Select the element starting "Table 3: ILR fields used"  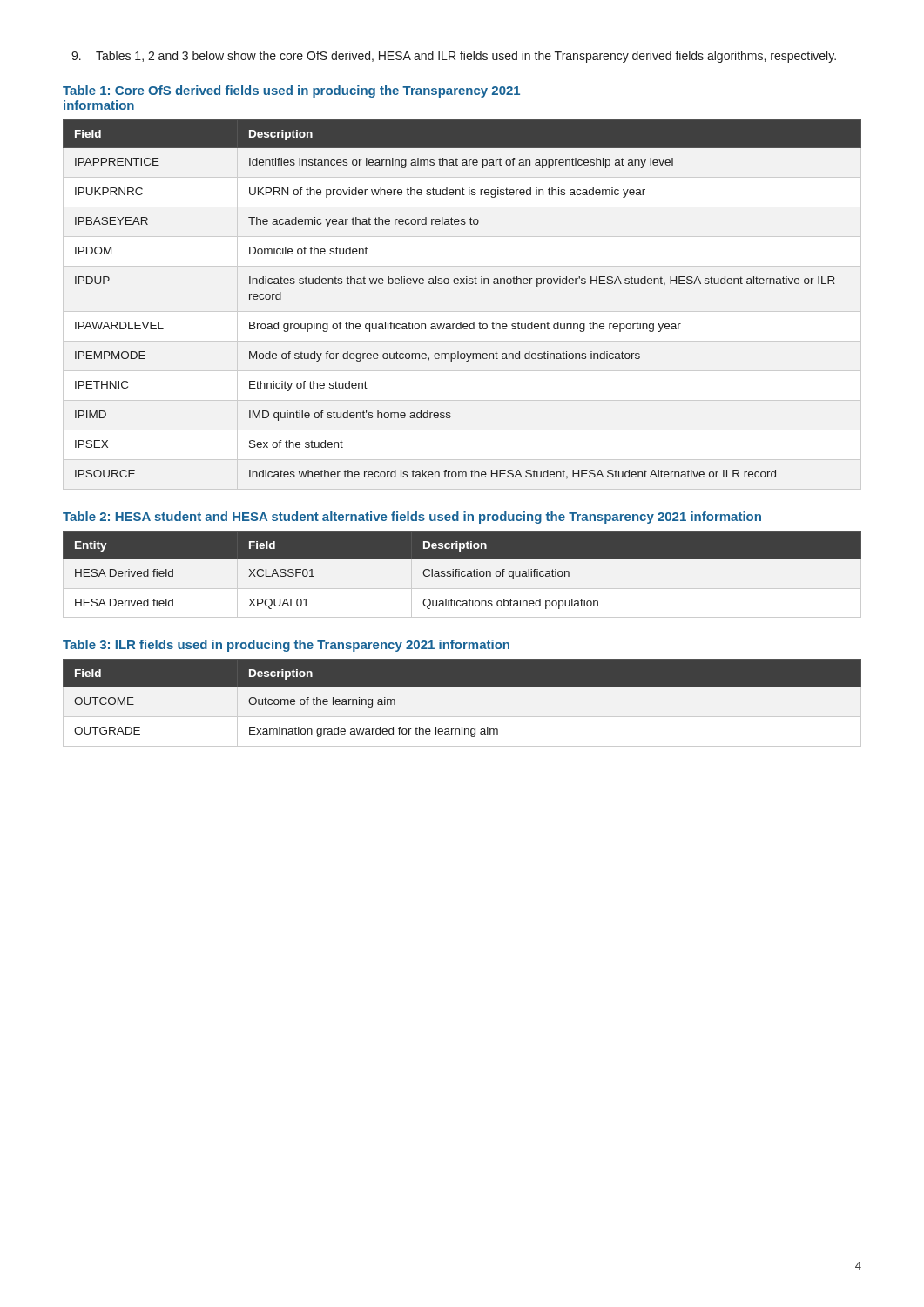(287, 645)
